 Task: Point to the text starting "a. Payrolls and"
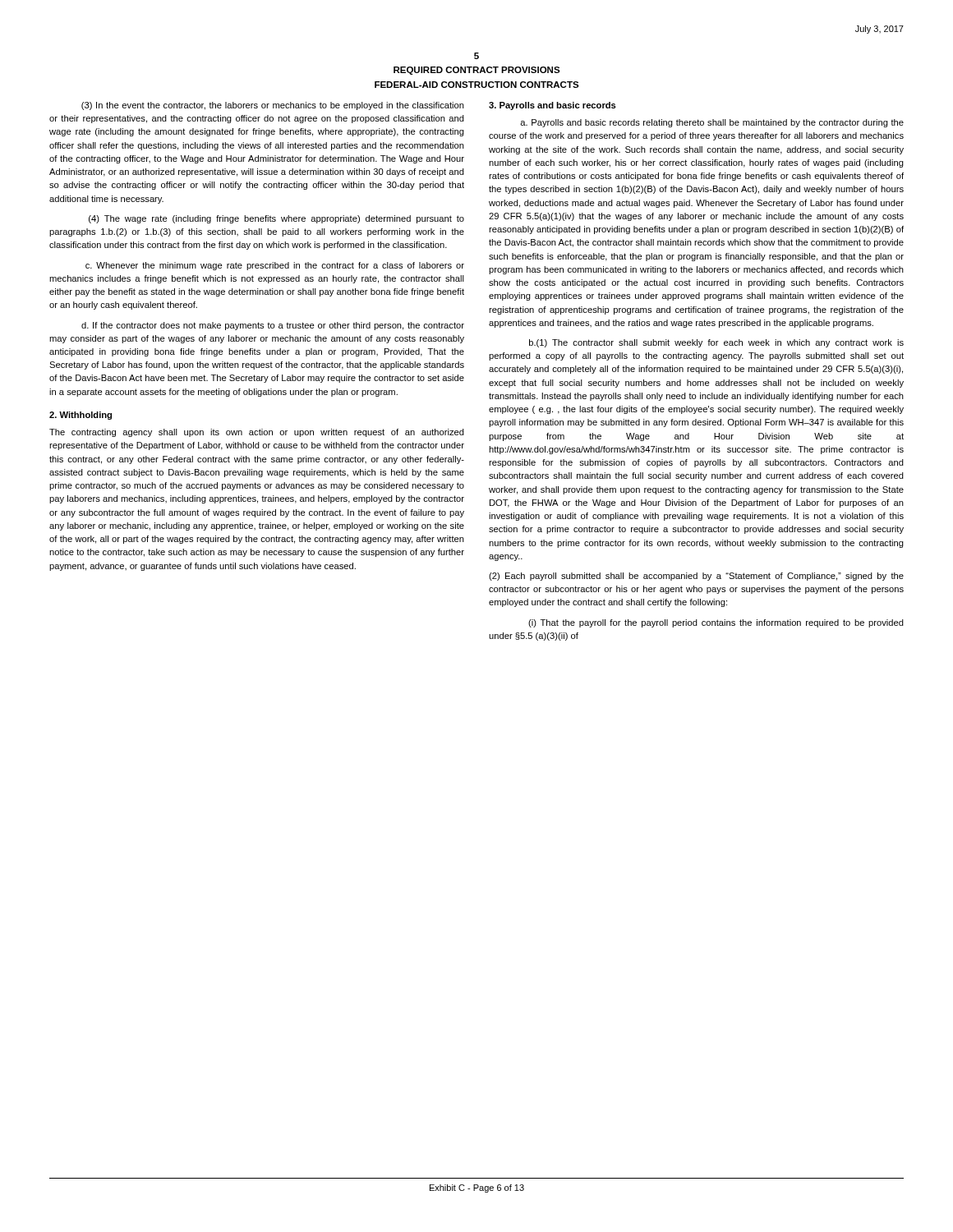point(696,223)
